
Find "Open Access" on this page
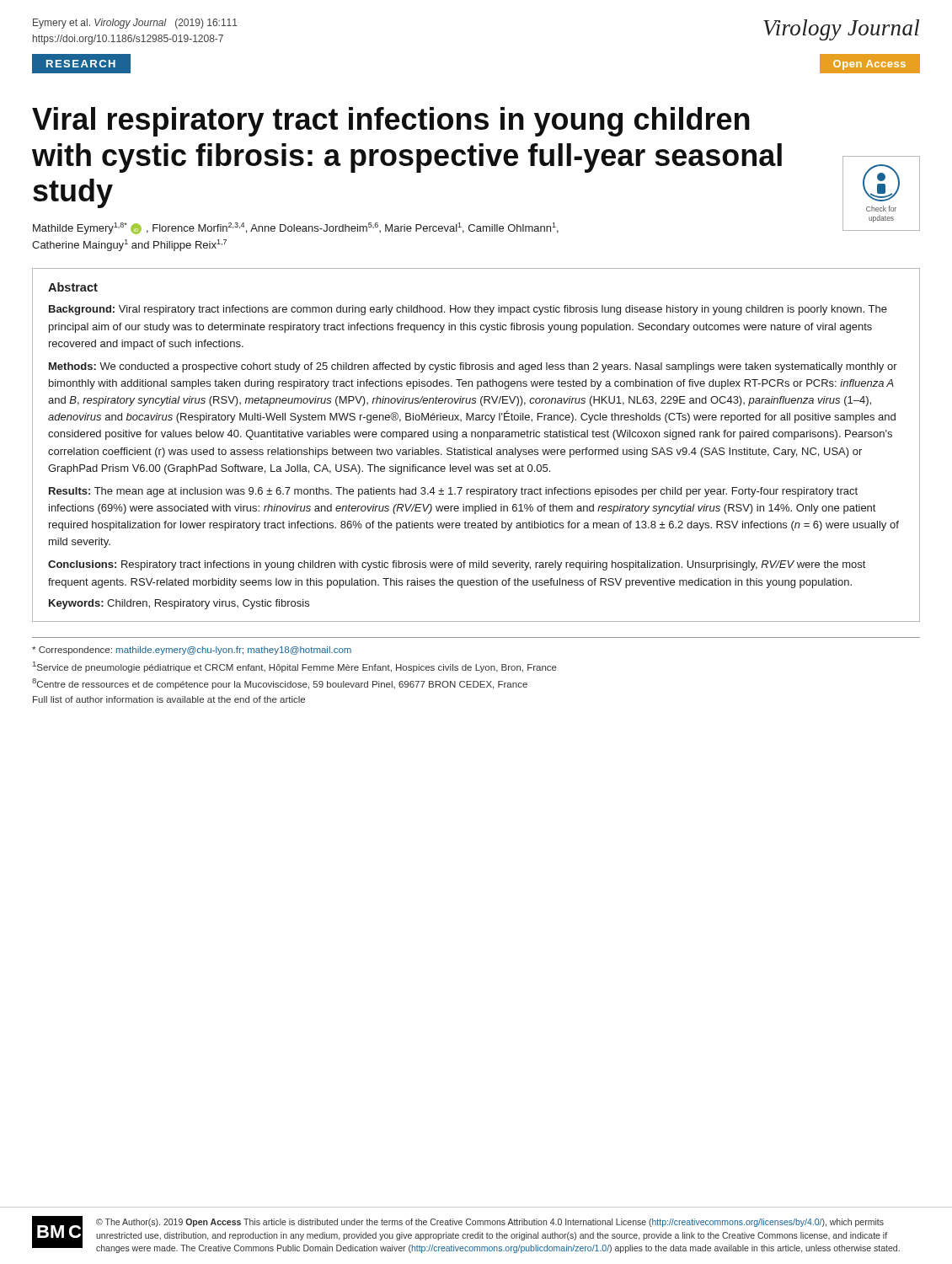870,64
